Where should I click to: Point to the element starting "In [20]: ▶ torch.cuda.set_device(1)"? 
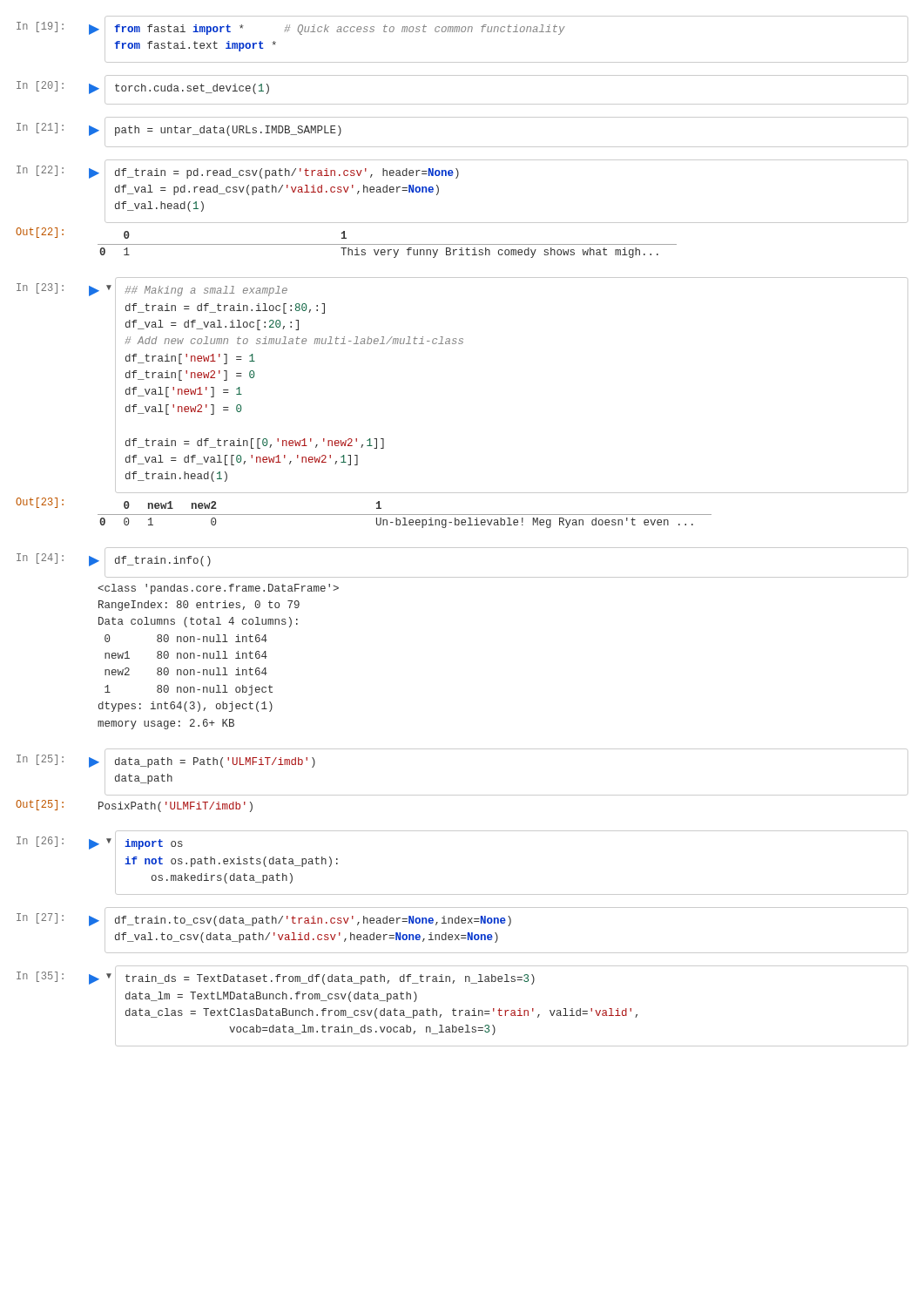[454, 90]
